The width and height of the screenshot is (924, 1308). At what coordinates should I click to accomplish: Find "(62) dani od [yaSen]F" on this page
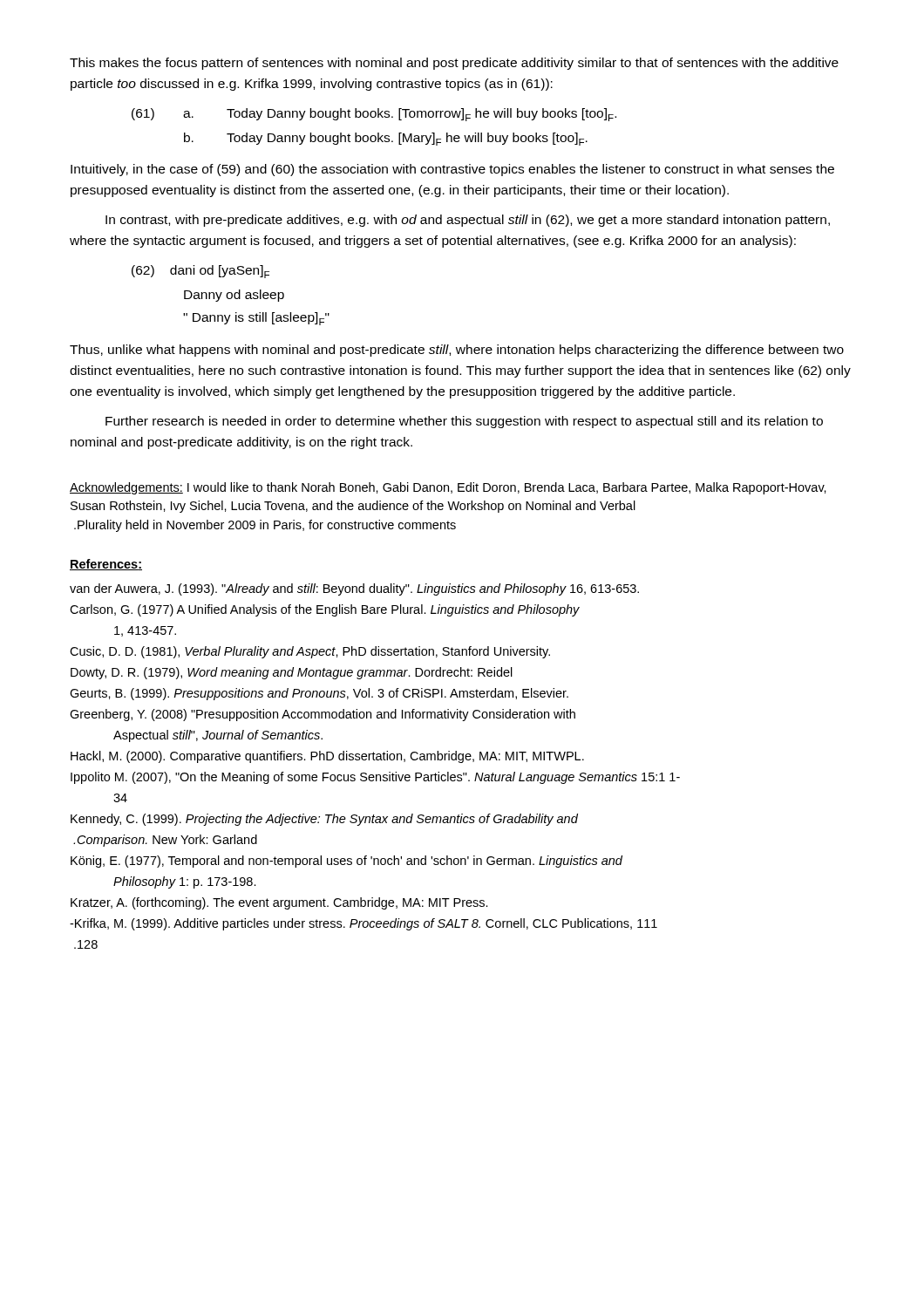coord(200,272)
